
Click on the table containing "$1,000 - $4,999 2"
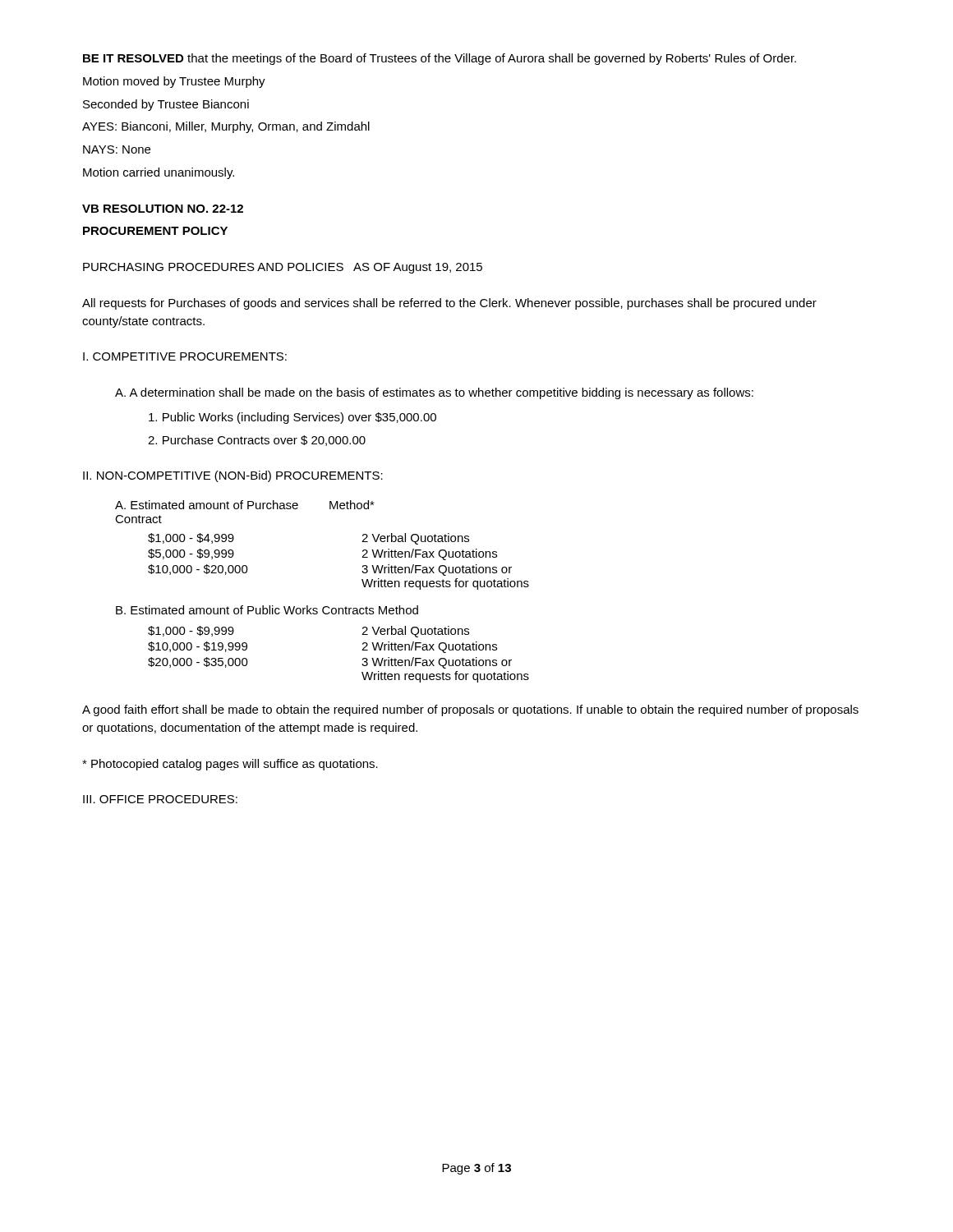tap(476, 560)
